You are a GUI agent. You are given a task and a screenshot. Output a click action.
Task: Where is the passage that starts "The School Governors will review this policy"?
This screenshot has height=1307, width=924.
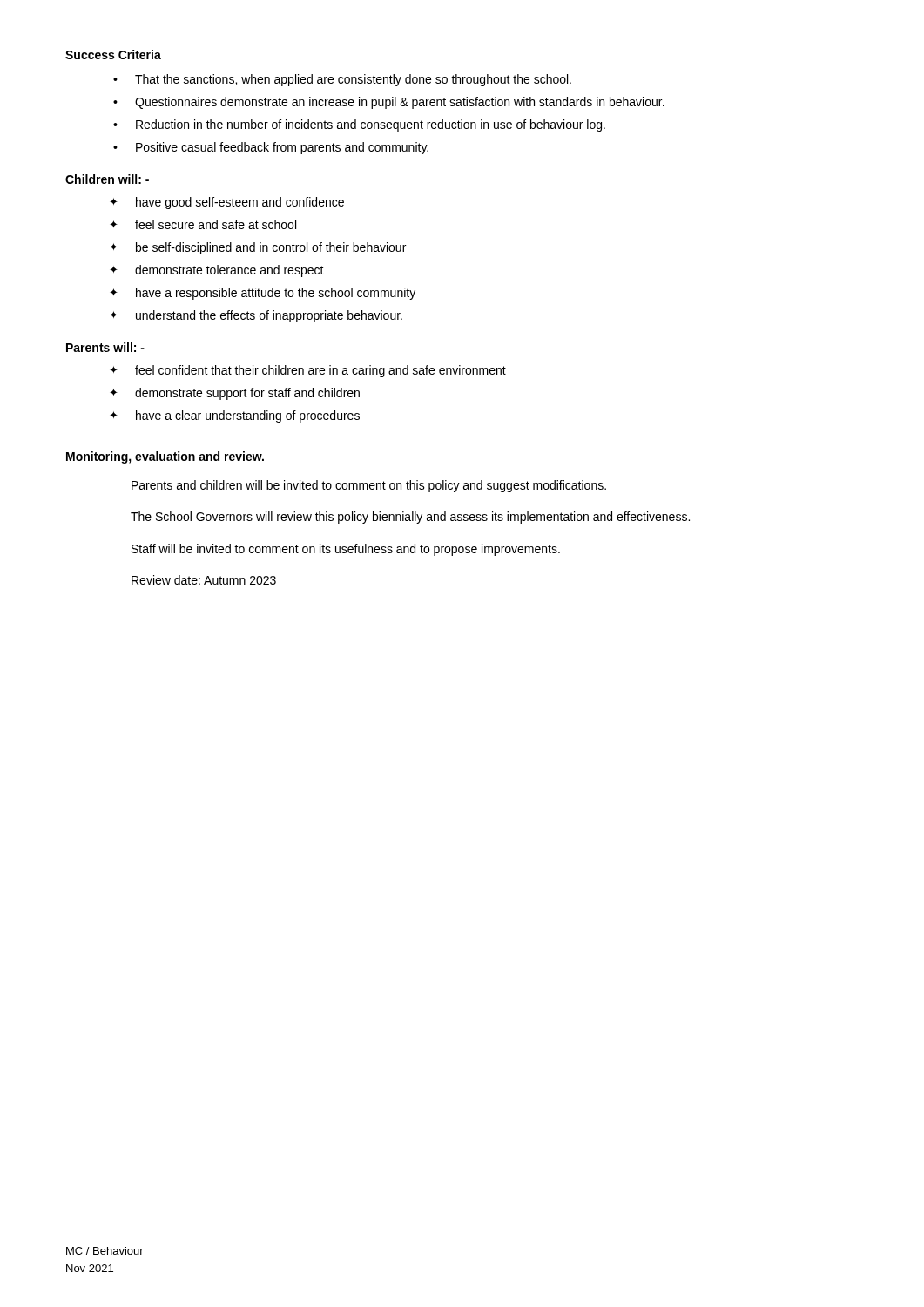pos(411,517)
